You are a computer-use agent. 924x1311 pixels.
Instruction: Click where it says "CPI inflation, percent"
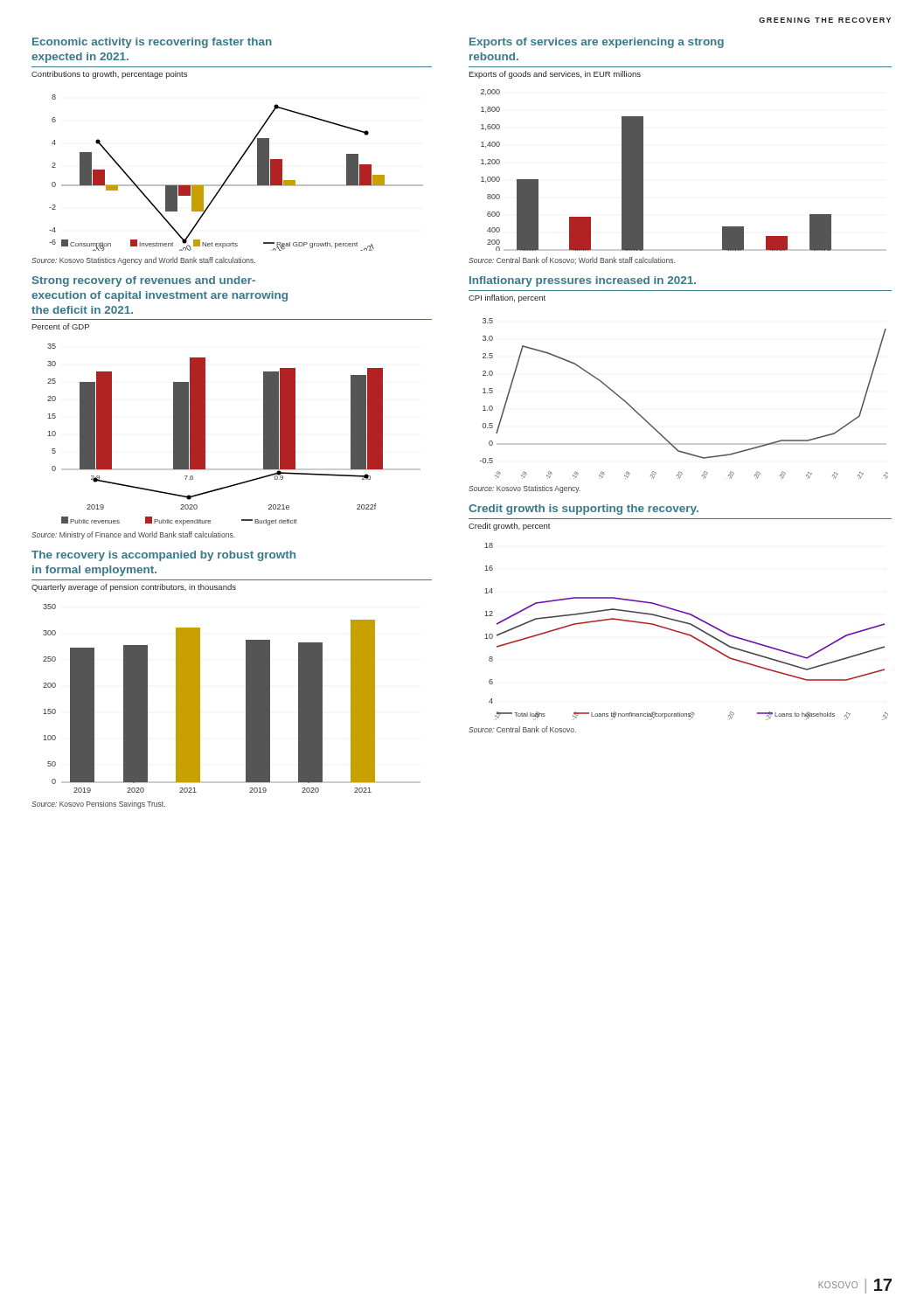point(507,297)
